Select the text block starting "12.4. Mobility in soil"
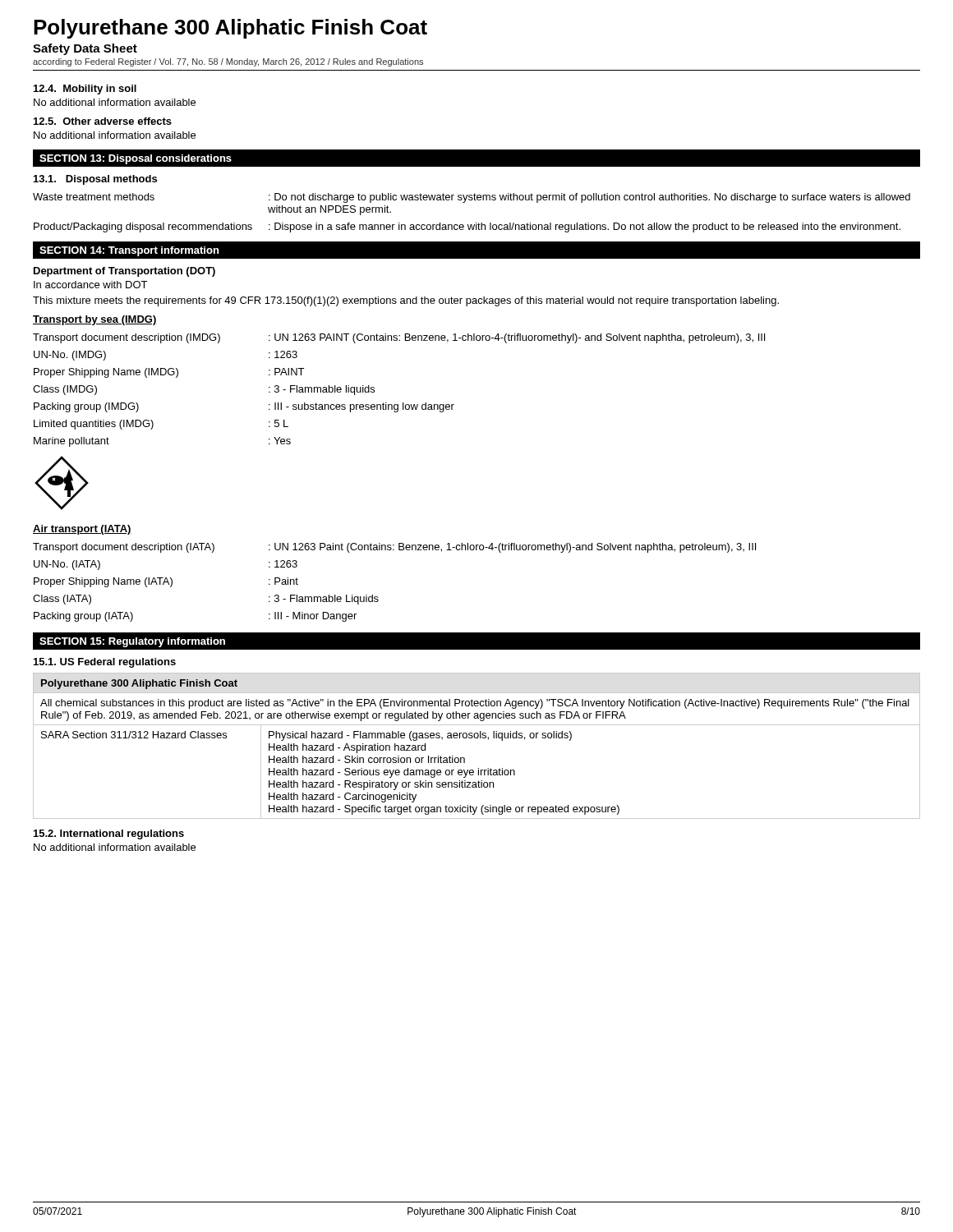953x1232 pixels. 85,88
